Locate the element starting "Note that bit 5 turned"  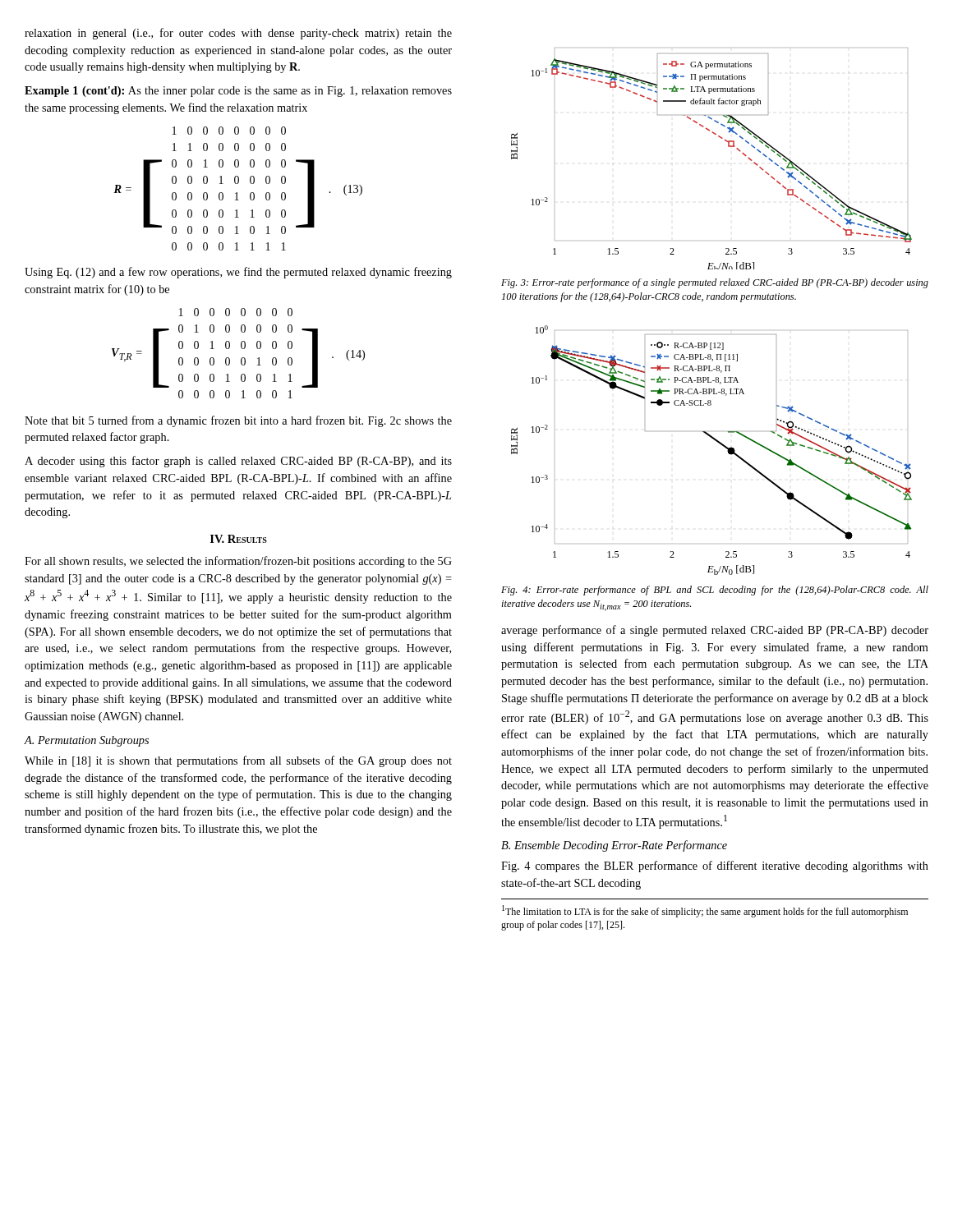click(238, 429)
